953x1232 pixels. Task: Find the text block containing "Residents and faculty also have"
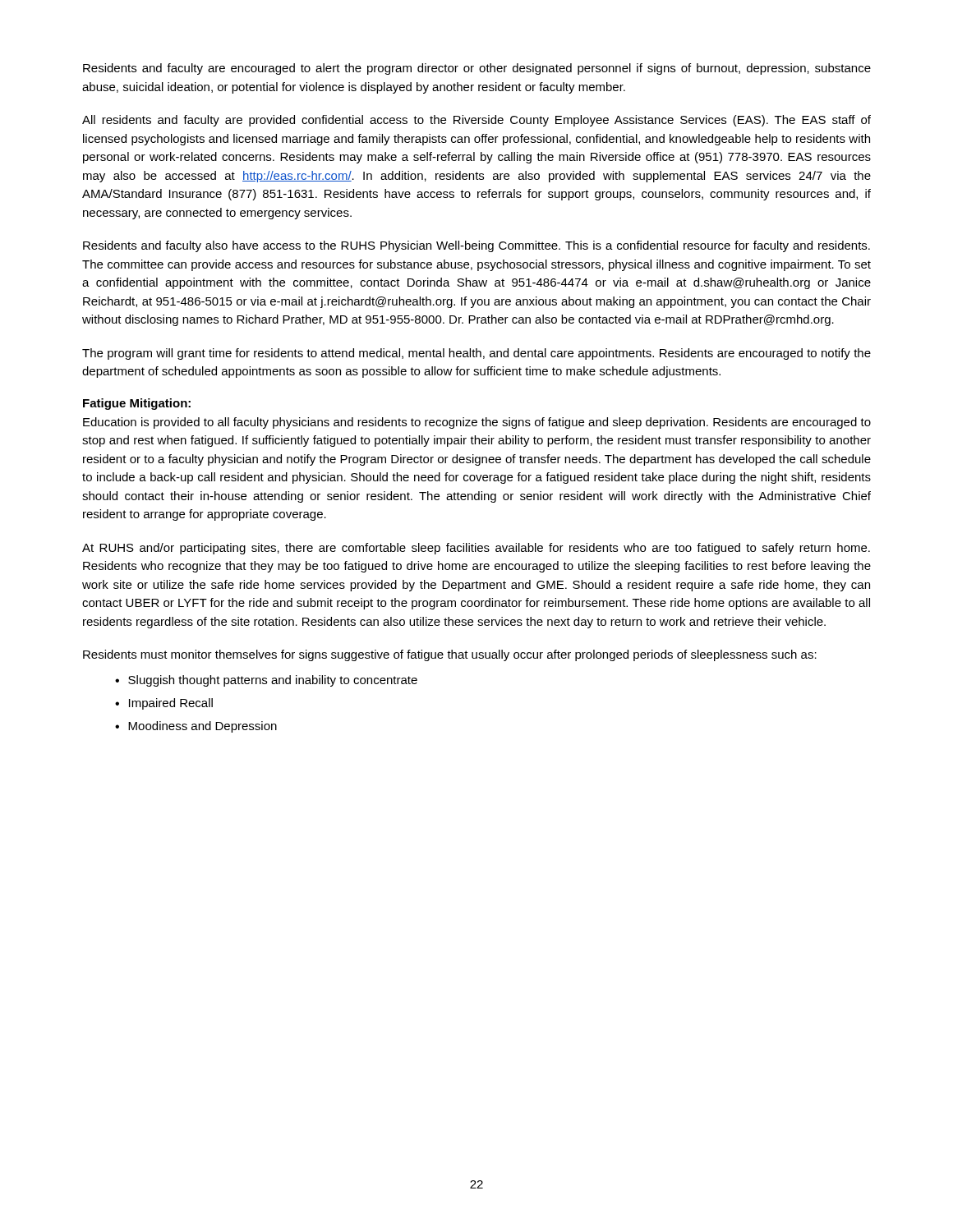pyautogui.click(x=476, y=282)
